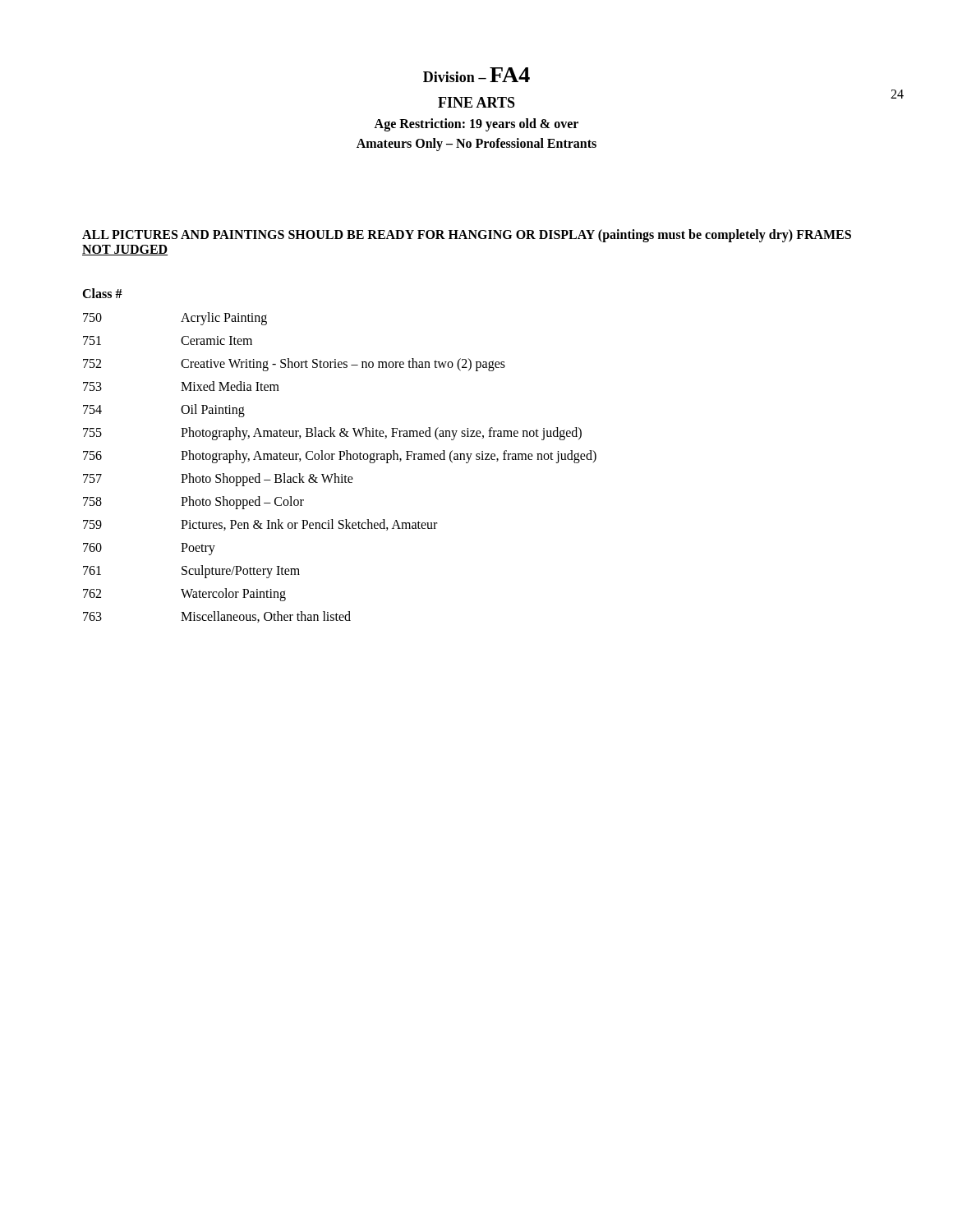Where is the passage that starts "ALL PICTURES AND"?

click(x=467, y=242)
